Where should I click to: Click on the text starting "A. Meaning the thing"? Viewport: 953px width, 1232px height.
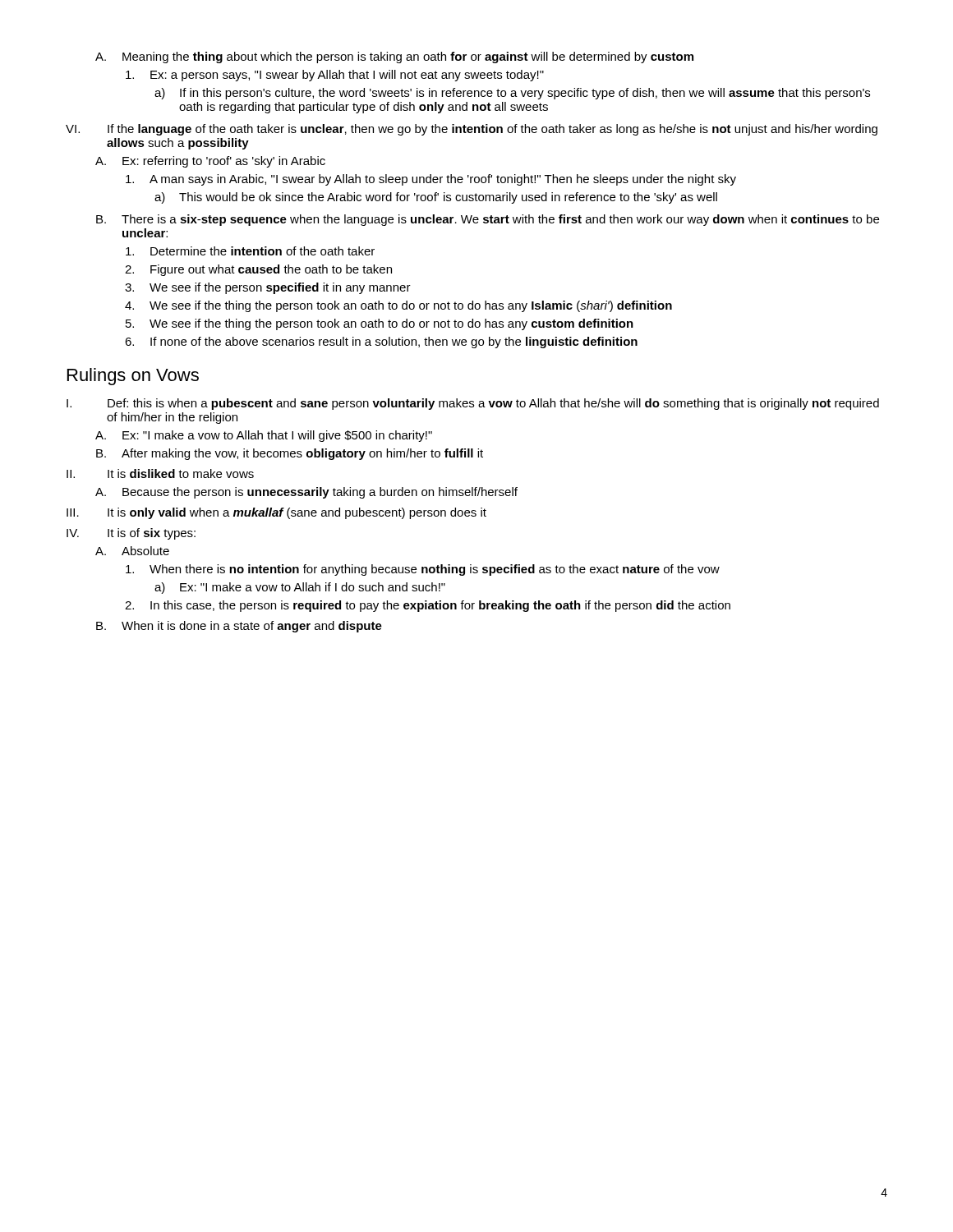tap(395, 56)
